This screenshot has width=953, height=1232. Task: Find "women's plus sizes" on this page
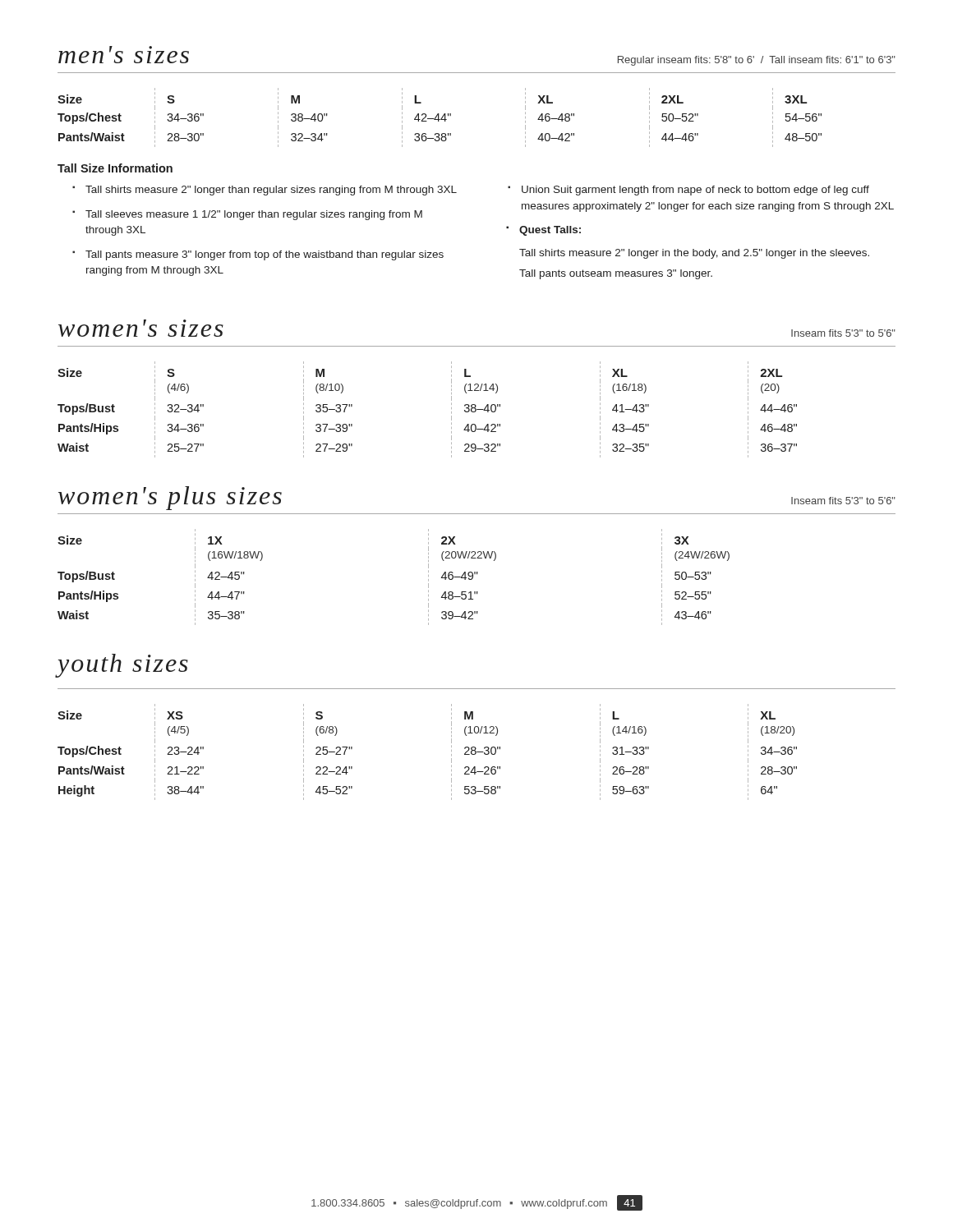[x=171, y=495]
